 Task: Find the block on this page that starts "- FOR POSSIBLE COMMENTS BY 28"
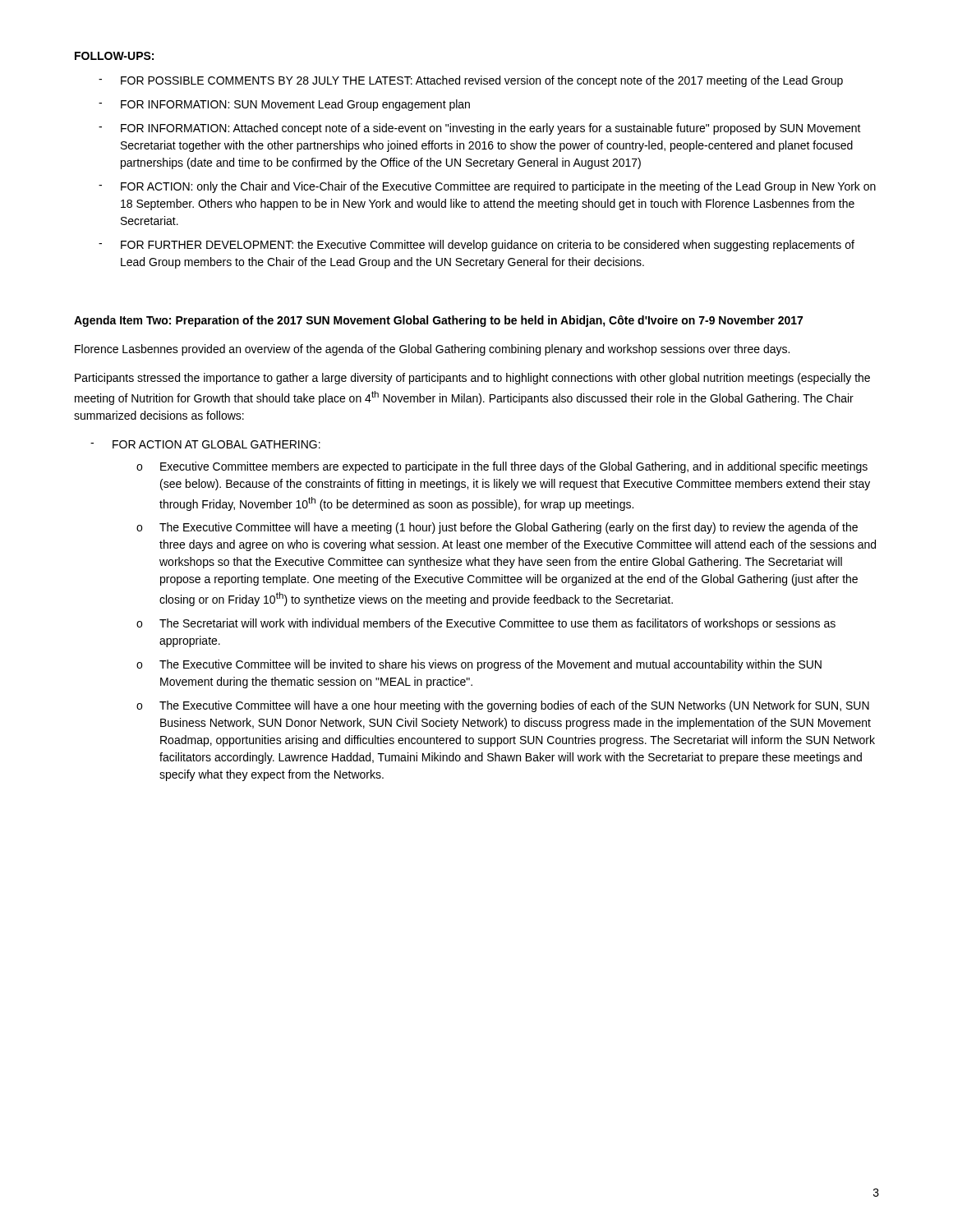coord(489,81)
